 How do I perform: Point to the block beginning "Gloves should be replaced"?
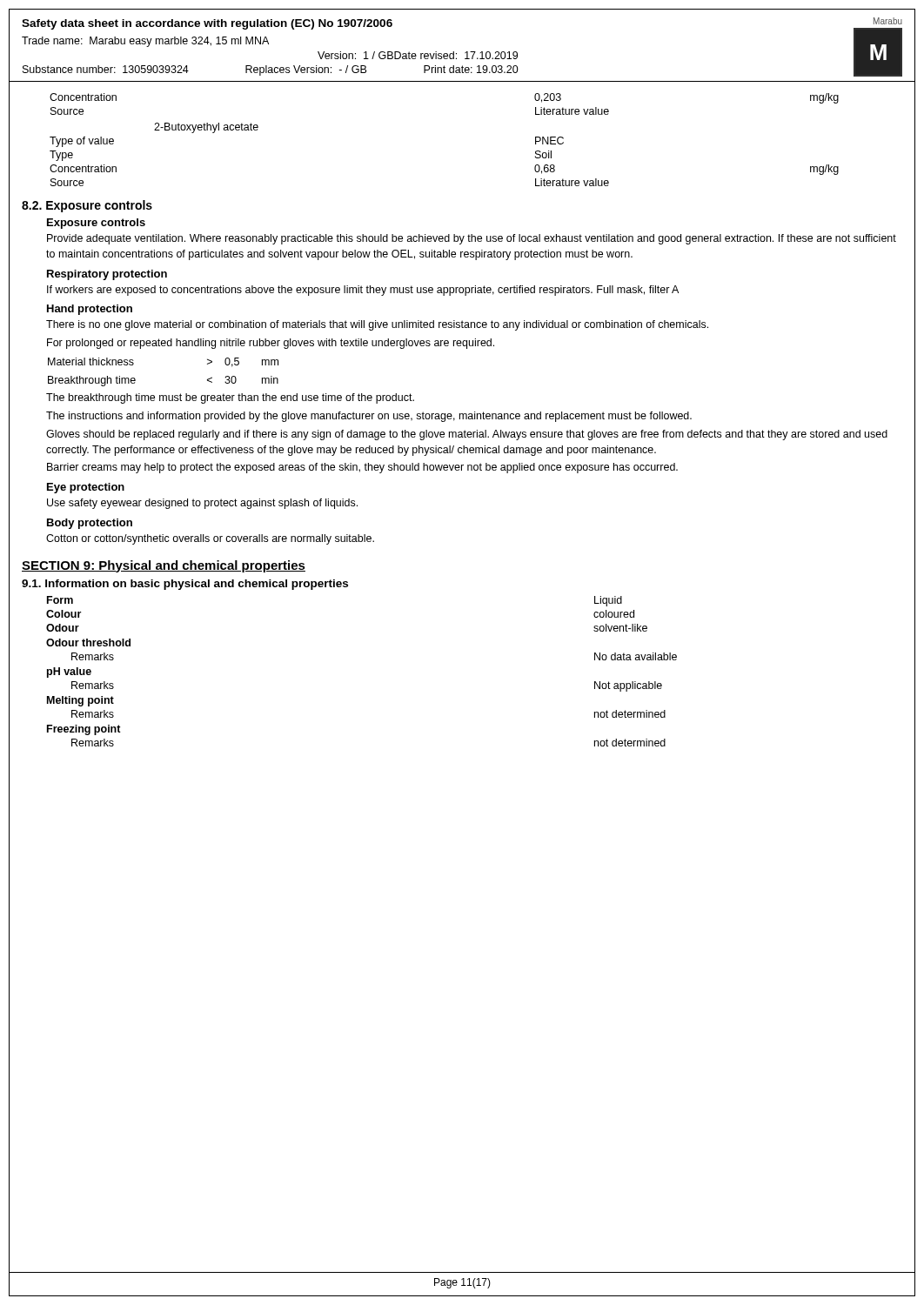(467, 442)
